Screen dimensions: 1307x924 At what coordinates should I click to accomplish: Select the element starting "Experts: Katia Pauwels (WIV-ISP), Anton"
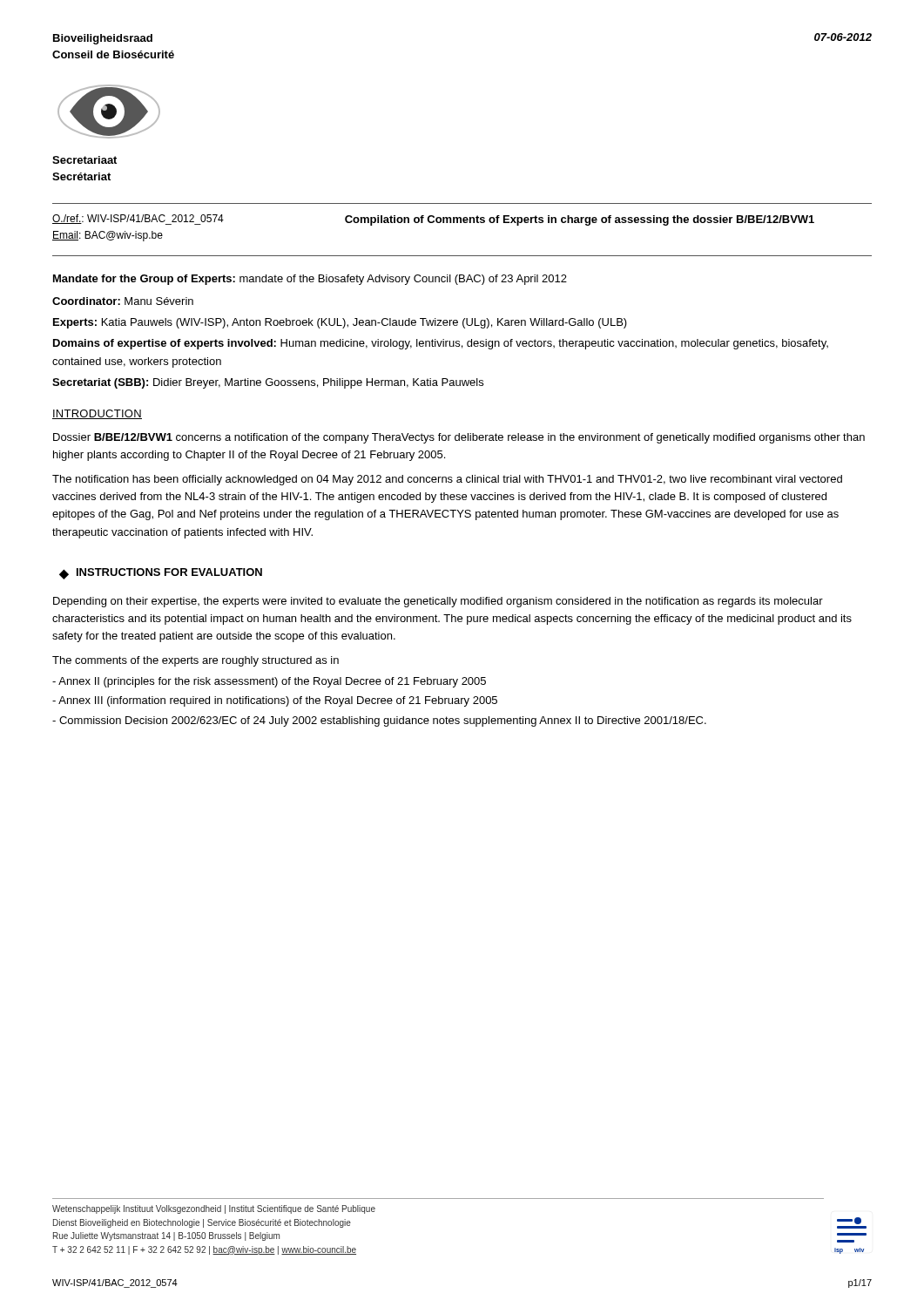(x=340, y=322)
